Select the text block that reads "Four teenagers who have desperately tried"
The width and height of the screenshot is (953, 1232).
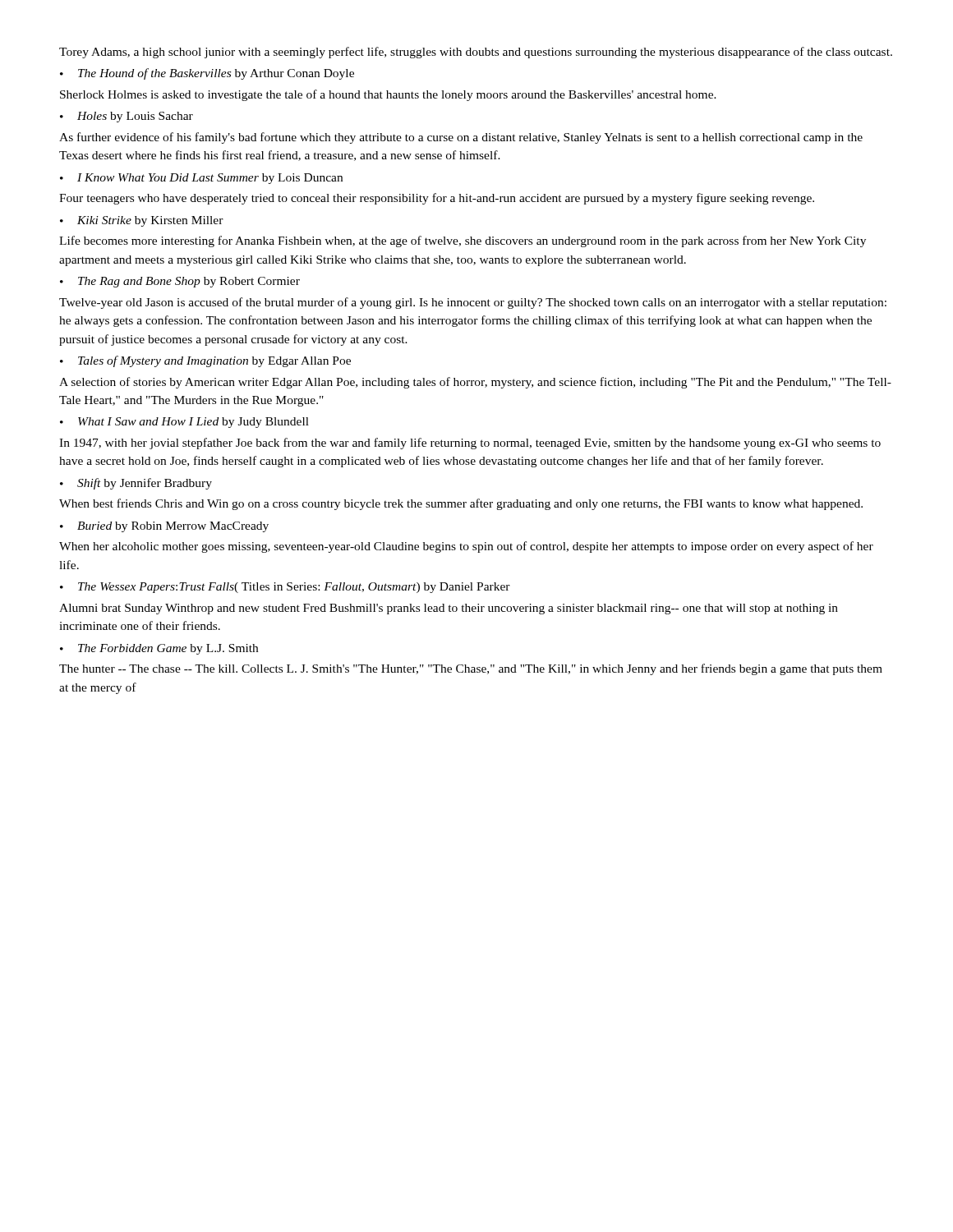476,198
